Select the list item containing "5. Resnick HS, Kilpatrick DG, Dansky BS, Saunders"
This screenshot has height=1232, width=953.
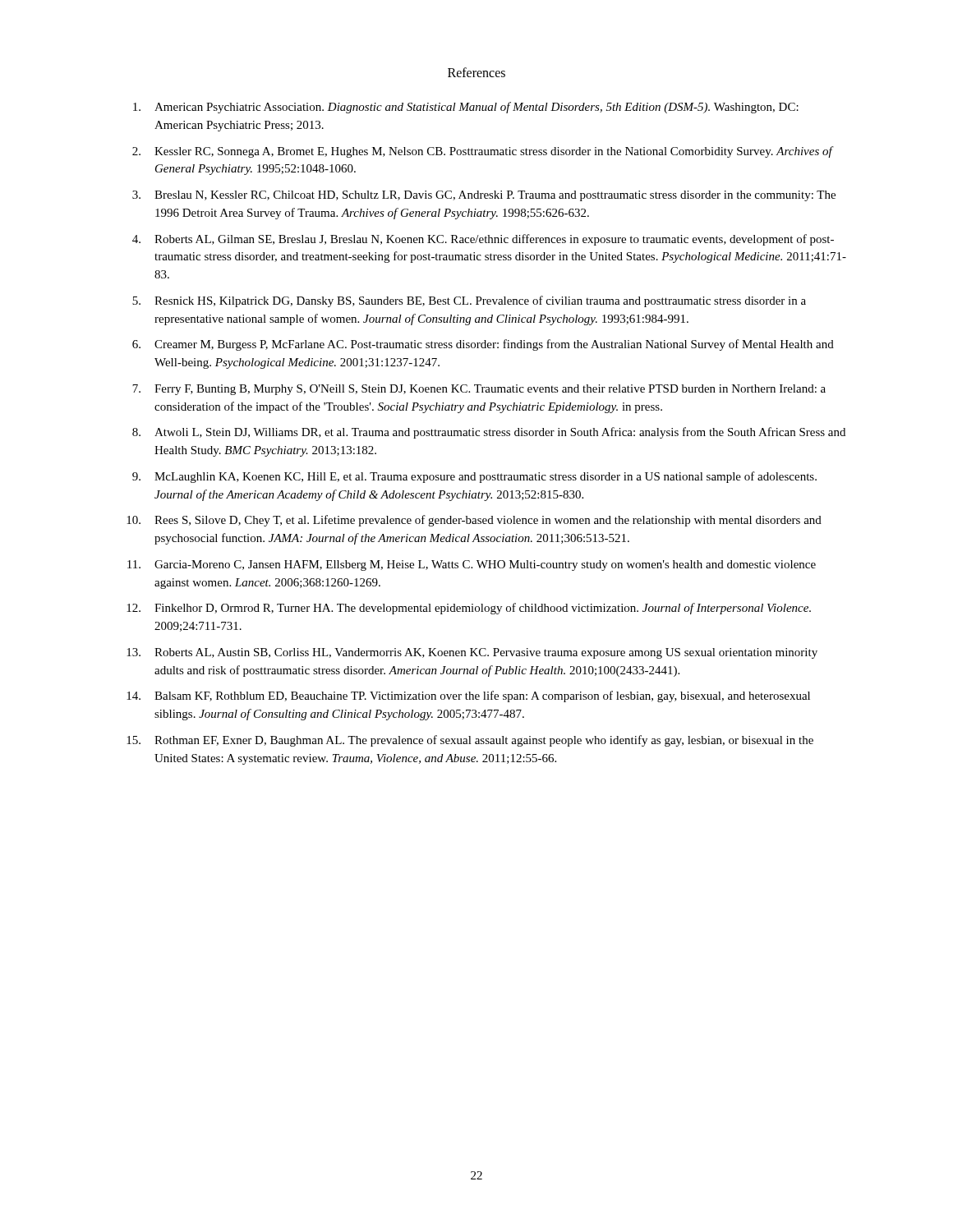476,310
